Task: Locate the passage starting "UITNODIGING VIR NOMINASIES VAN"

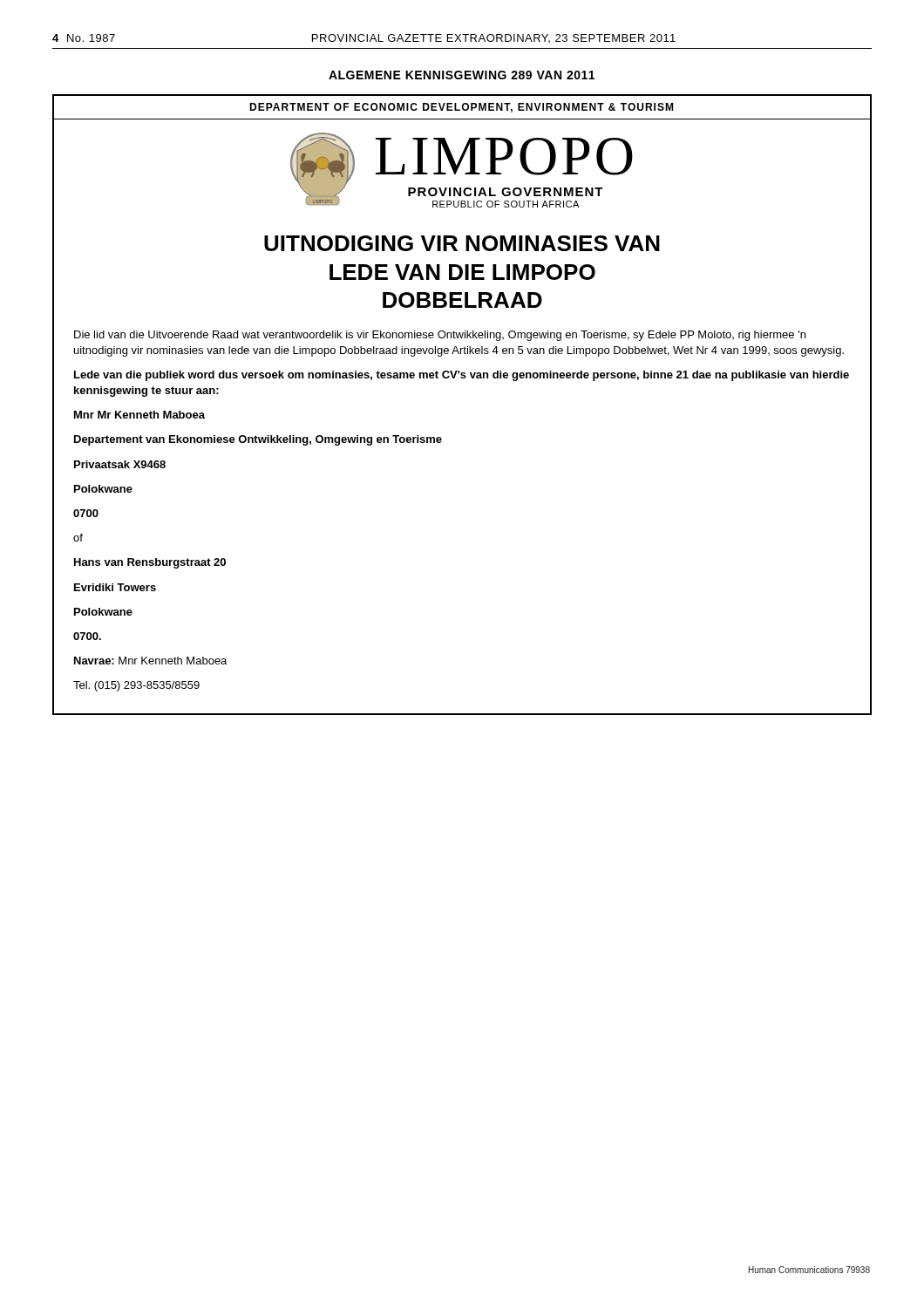Action: [x=462, y=272]
